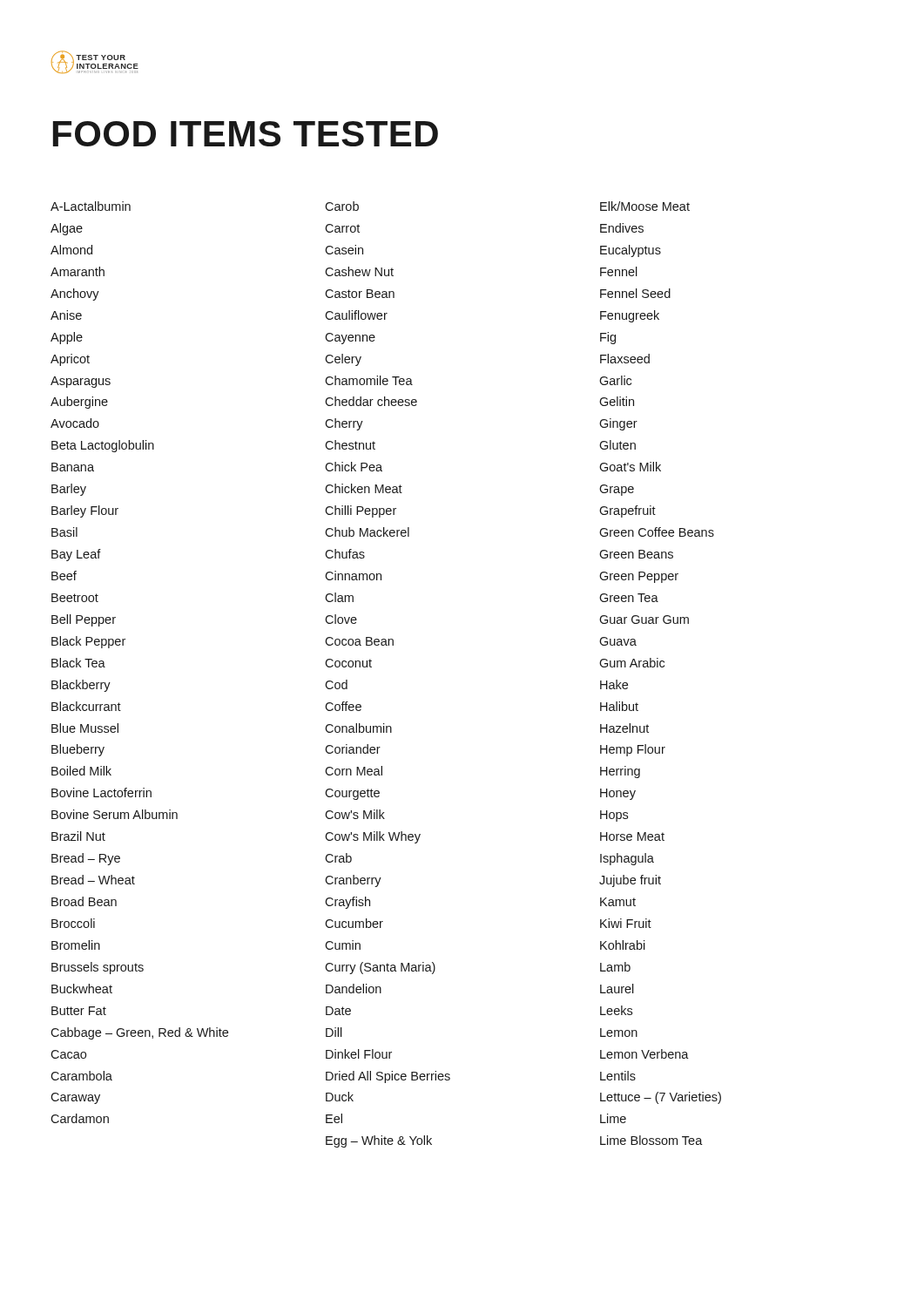This screenshot has height=1307, width=924.
Task: Point to the passage starting "Corn Meal"
Action: pyautogui.click(x=354, y=771)
